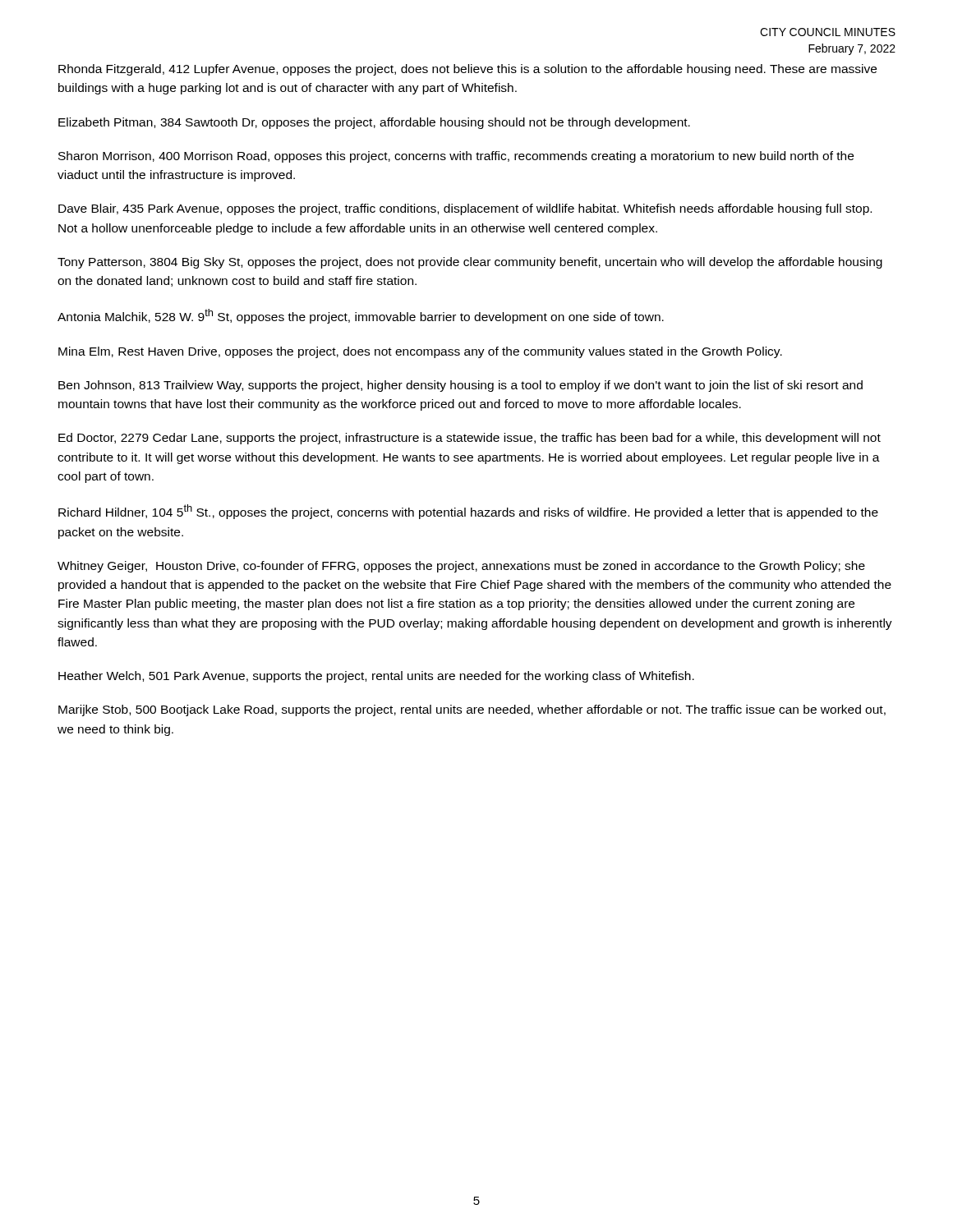Locate the text block starting "Ed Doctor, 2279 Cedar Lane, supports the project,"
The image size is (953, 1232).
[x=469, y=457]
